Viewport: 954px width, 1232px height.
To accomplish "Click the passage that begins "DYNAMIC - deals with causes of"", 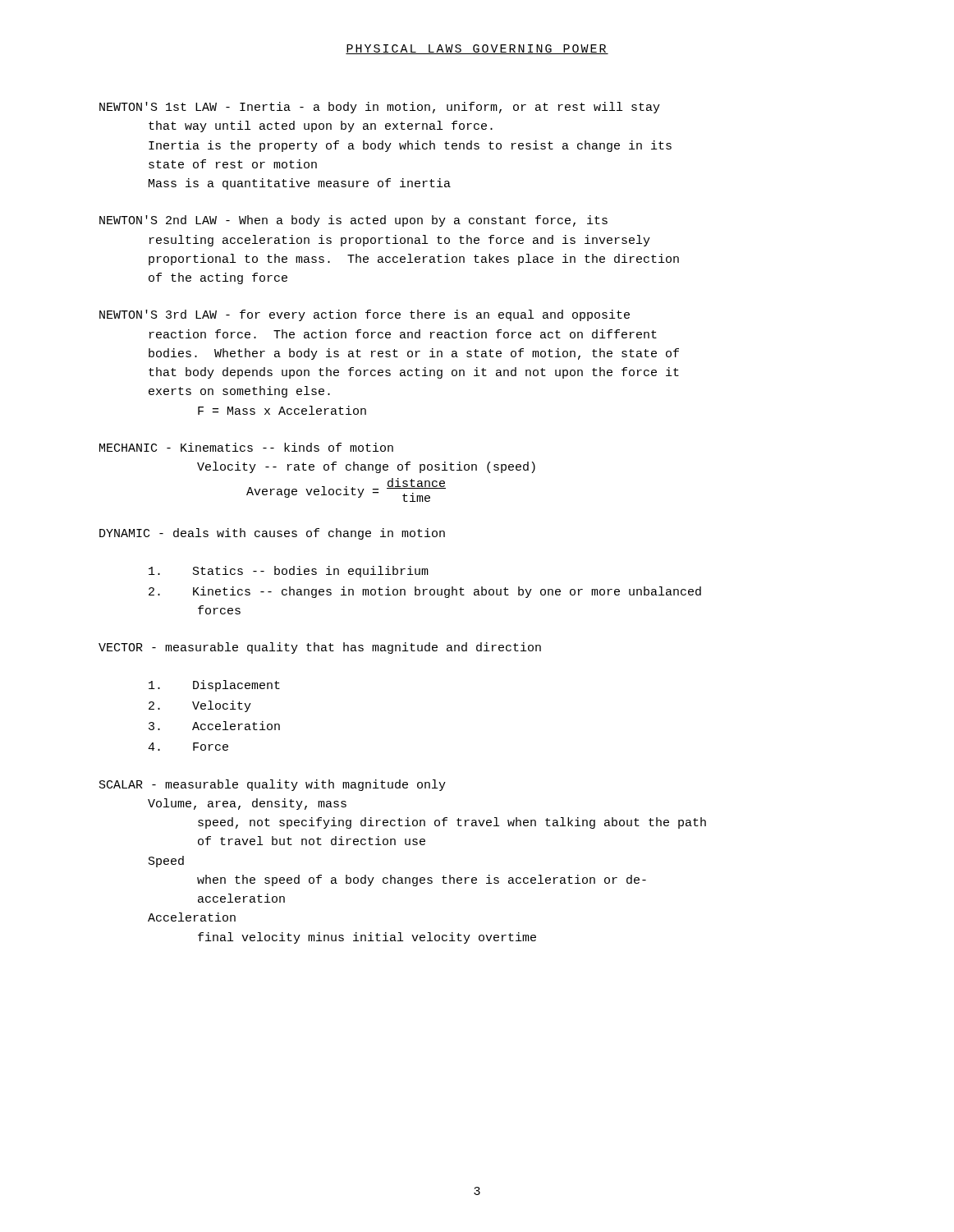I will pos(272,534).
